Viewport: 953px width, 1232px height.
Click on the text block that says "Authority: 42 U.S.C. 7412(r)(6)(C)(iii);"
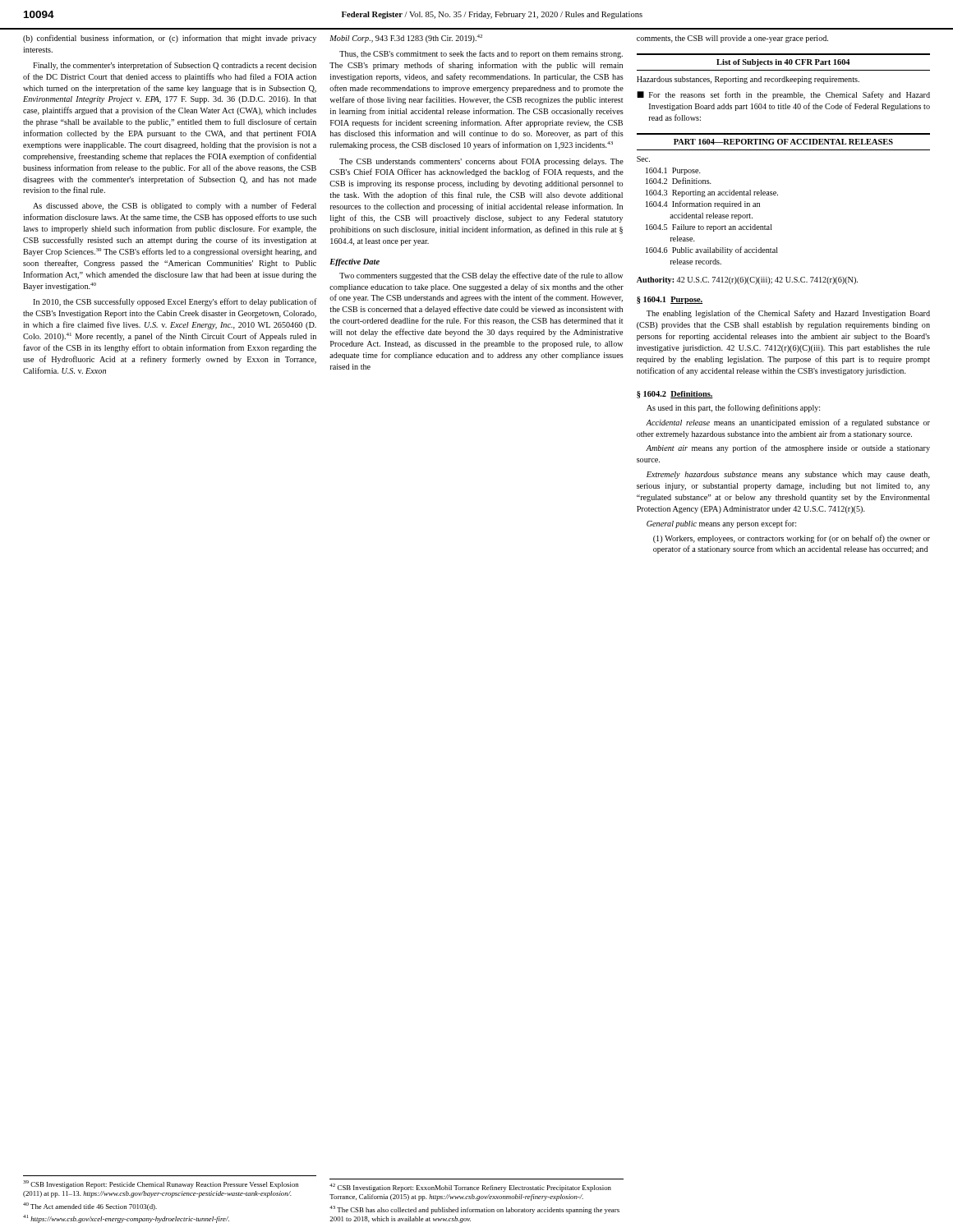[x=747, y=280]
